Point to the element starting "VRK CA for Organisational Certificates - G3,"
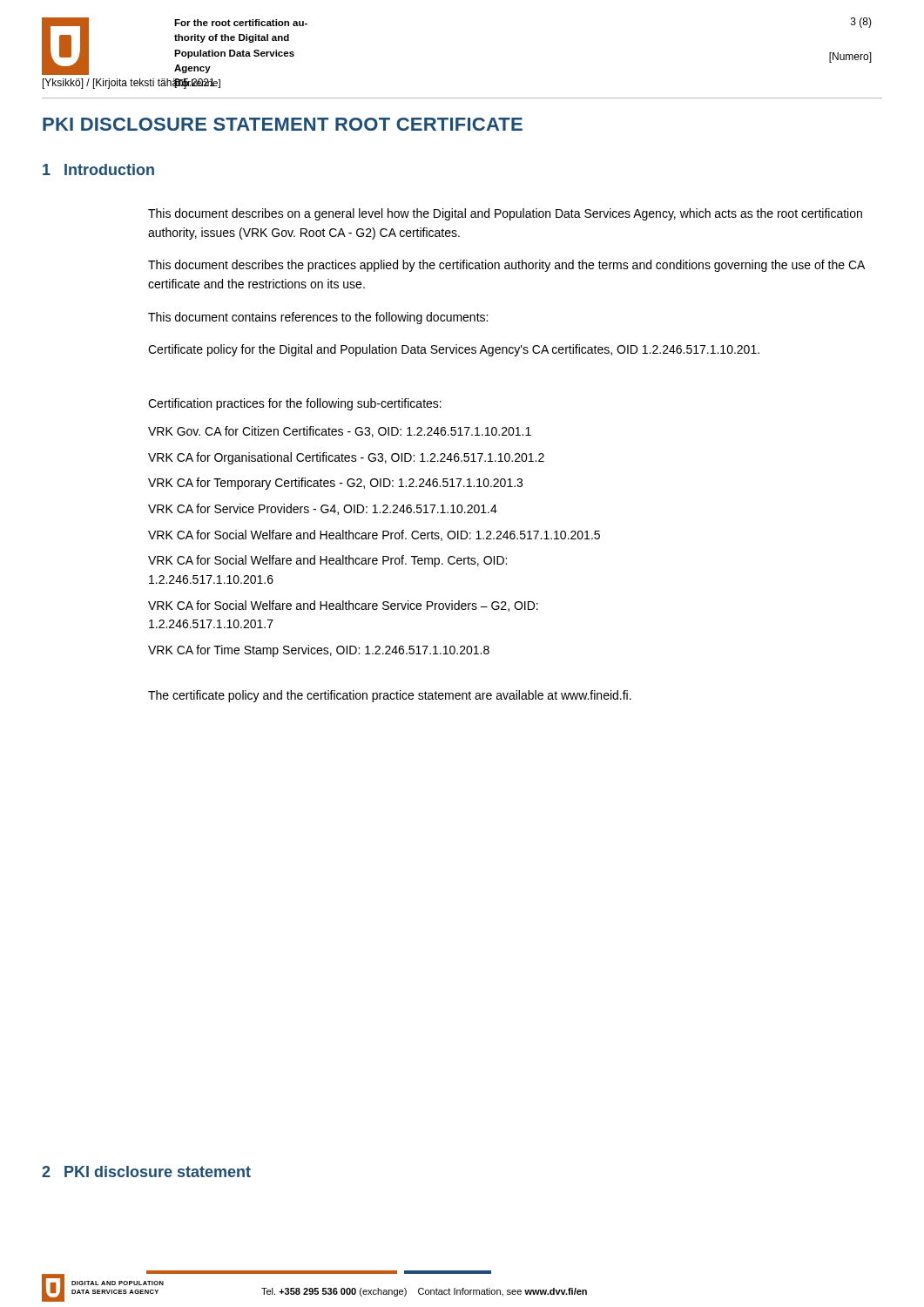The image size is (924, 1307). coord(346,457)
